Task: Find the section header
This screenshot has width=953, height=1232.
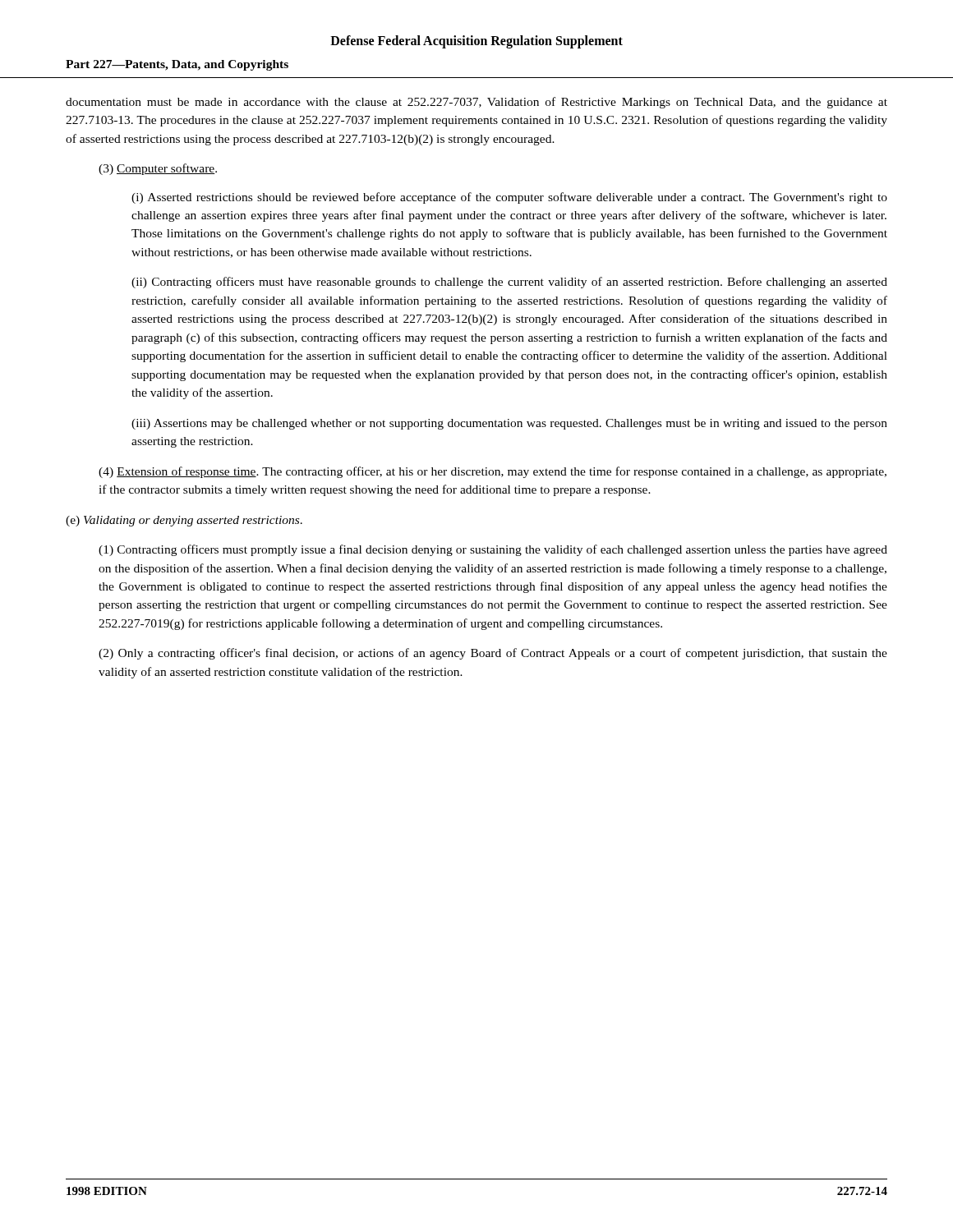Action: click(x=177, y=64)
